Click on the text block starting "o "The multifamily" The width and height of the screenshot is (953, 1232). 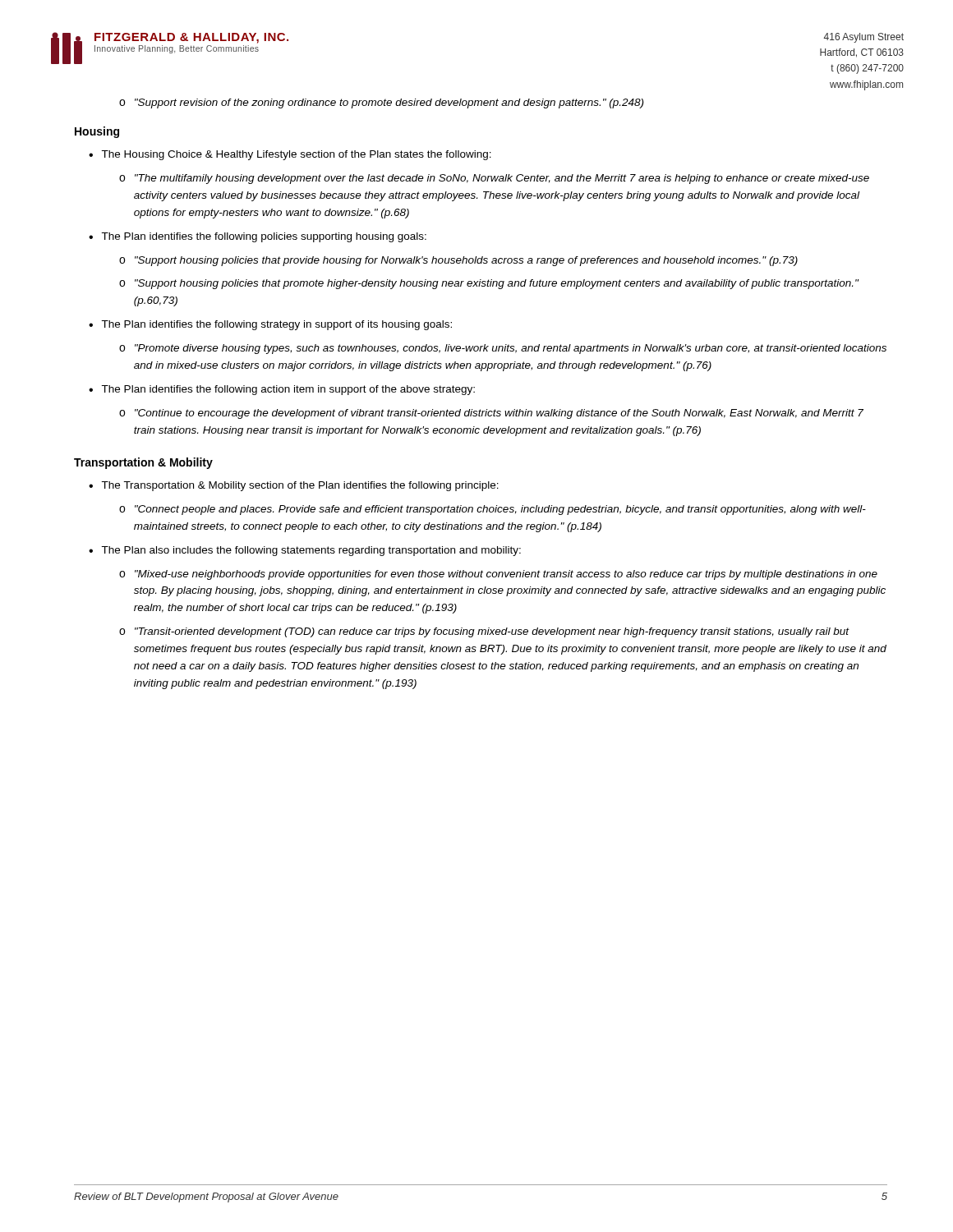pos(503,196)
